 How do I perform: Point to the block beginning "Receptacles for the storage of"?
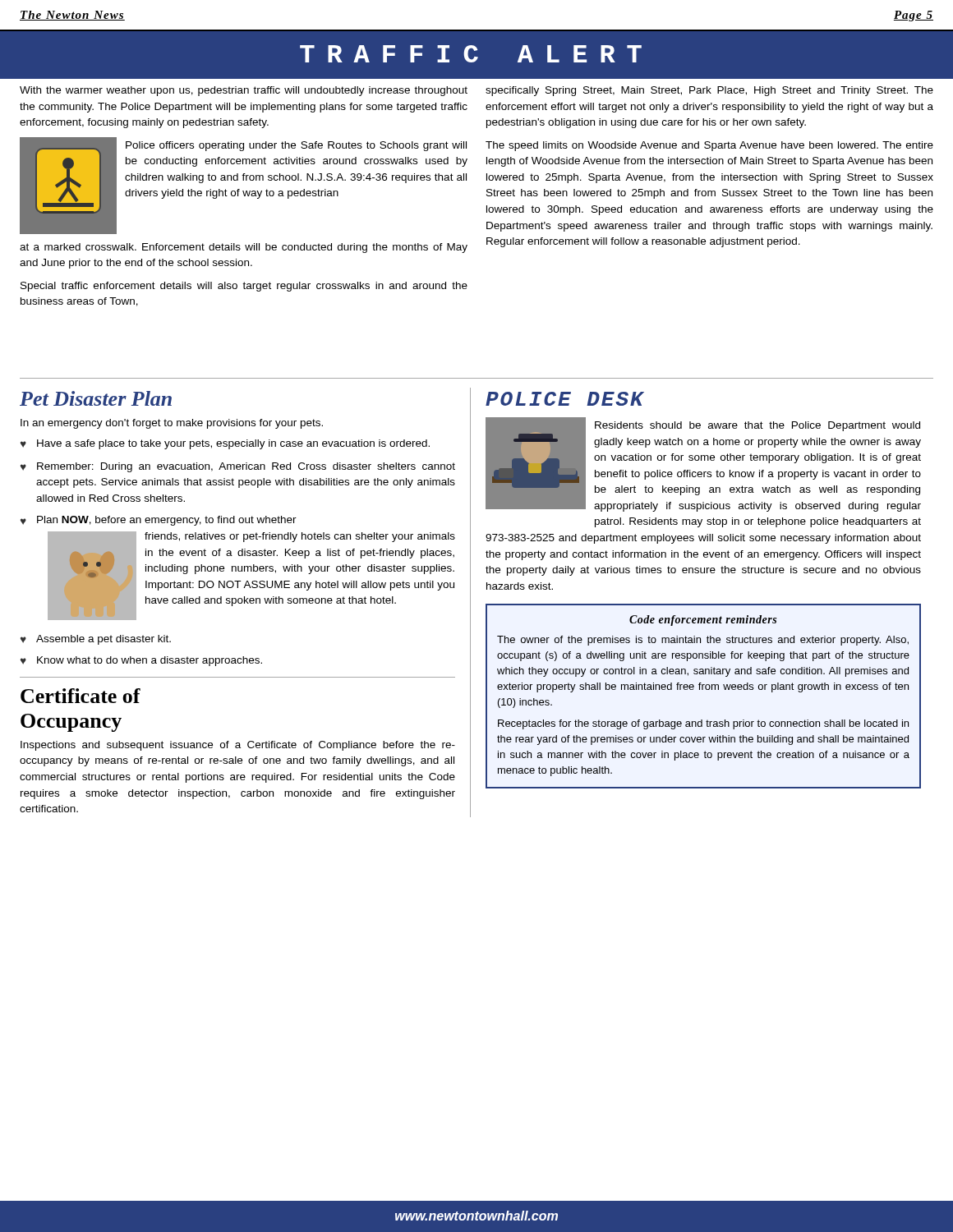click(x=703, y=747)
